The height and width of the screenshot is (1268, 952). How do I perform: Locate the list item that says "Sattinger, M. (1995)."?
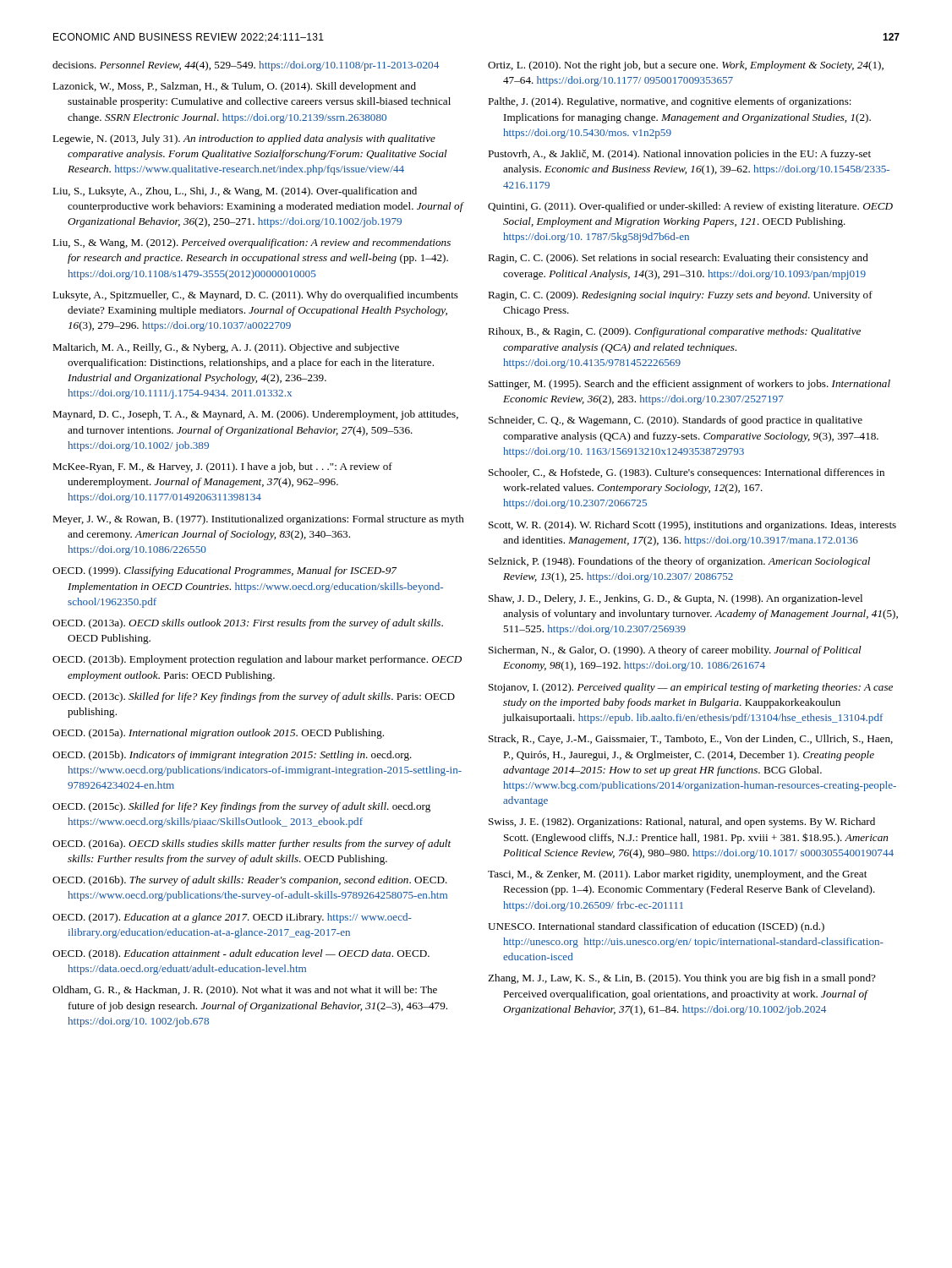(x=689, y=391)
